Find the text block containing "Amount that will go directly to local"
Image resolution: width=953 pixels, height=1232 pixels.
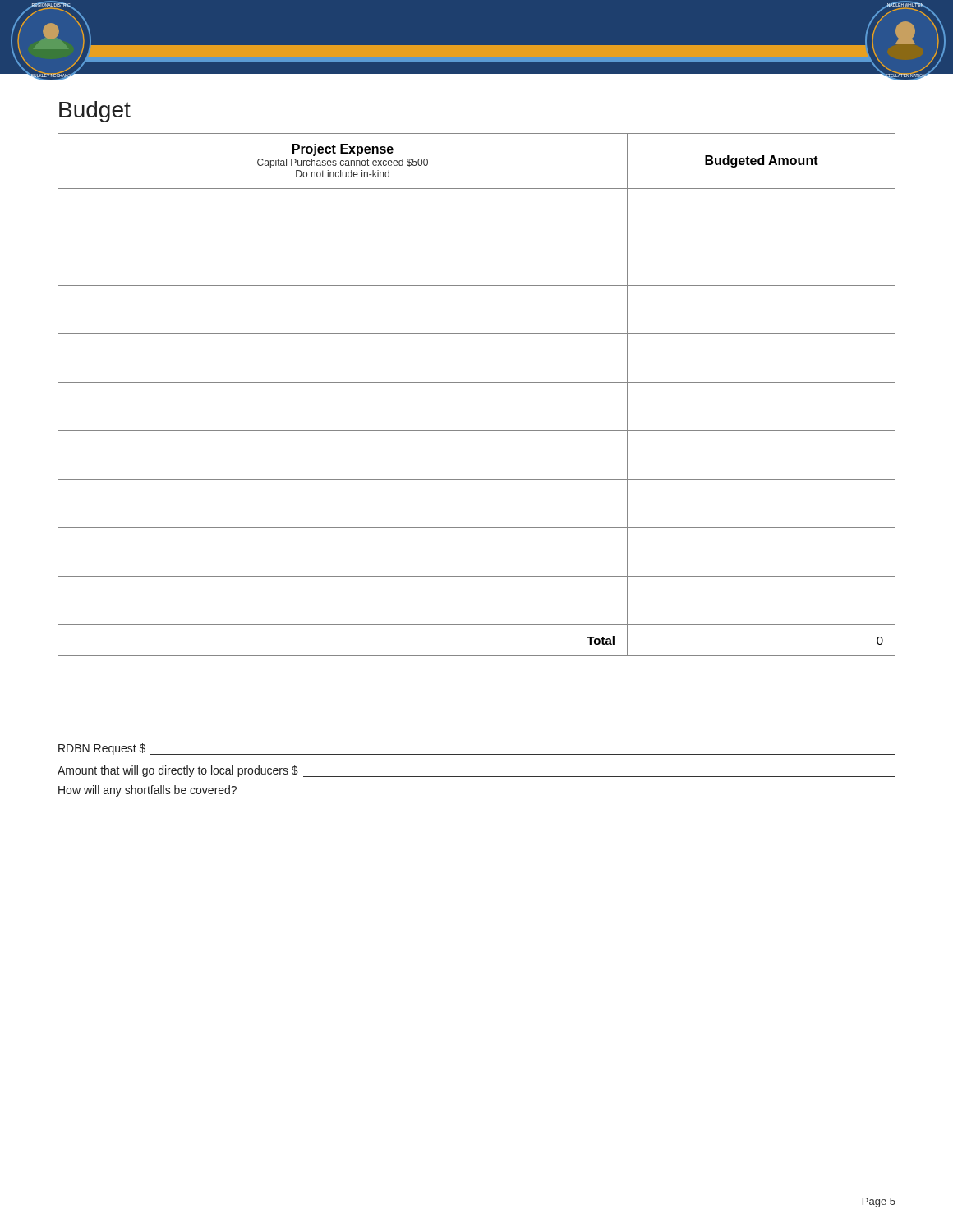pyautogui.click(x=476, y=769)
